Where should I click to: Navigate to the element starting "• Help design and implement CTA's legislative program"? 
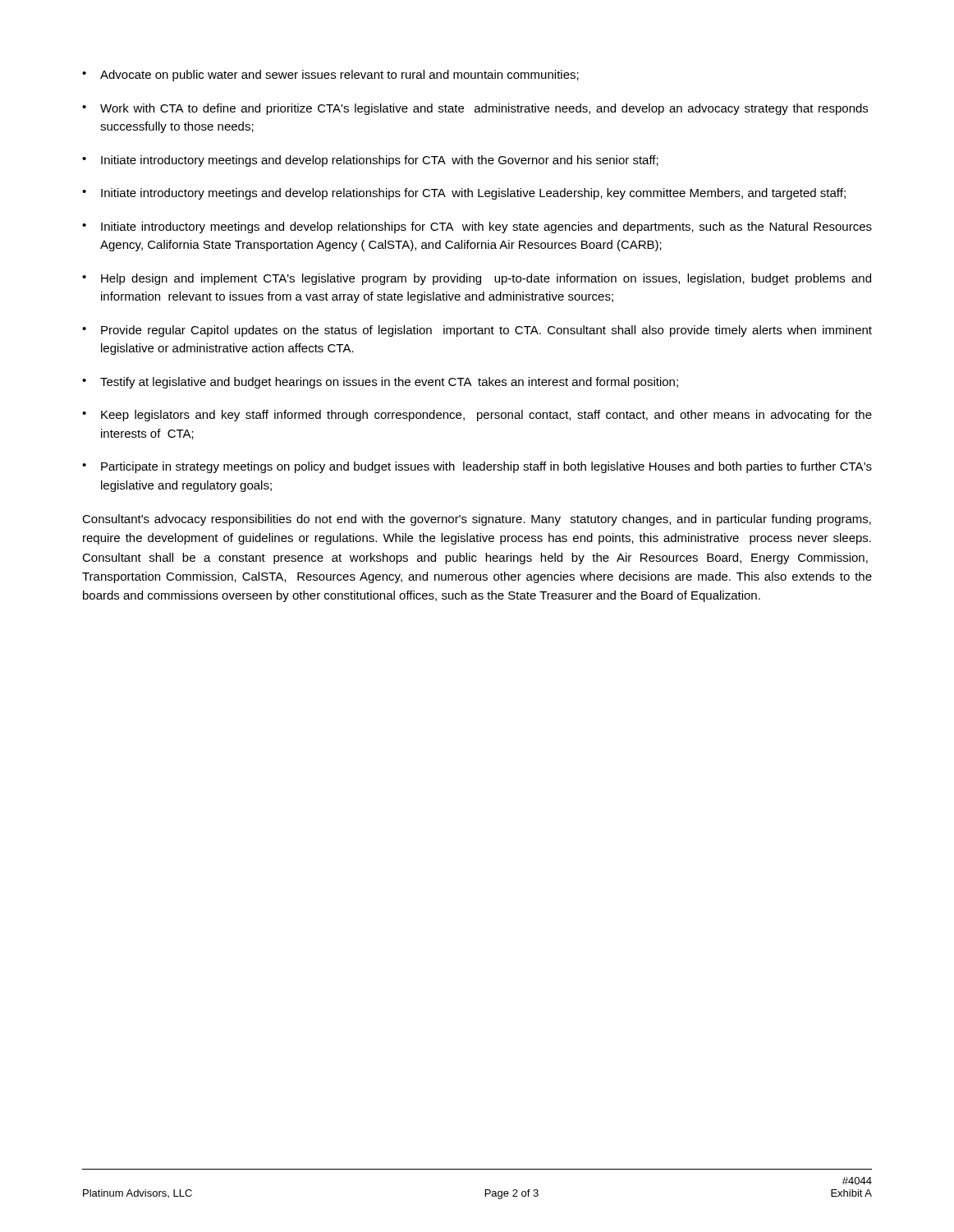tap(477, 287)
